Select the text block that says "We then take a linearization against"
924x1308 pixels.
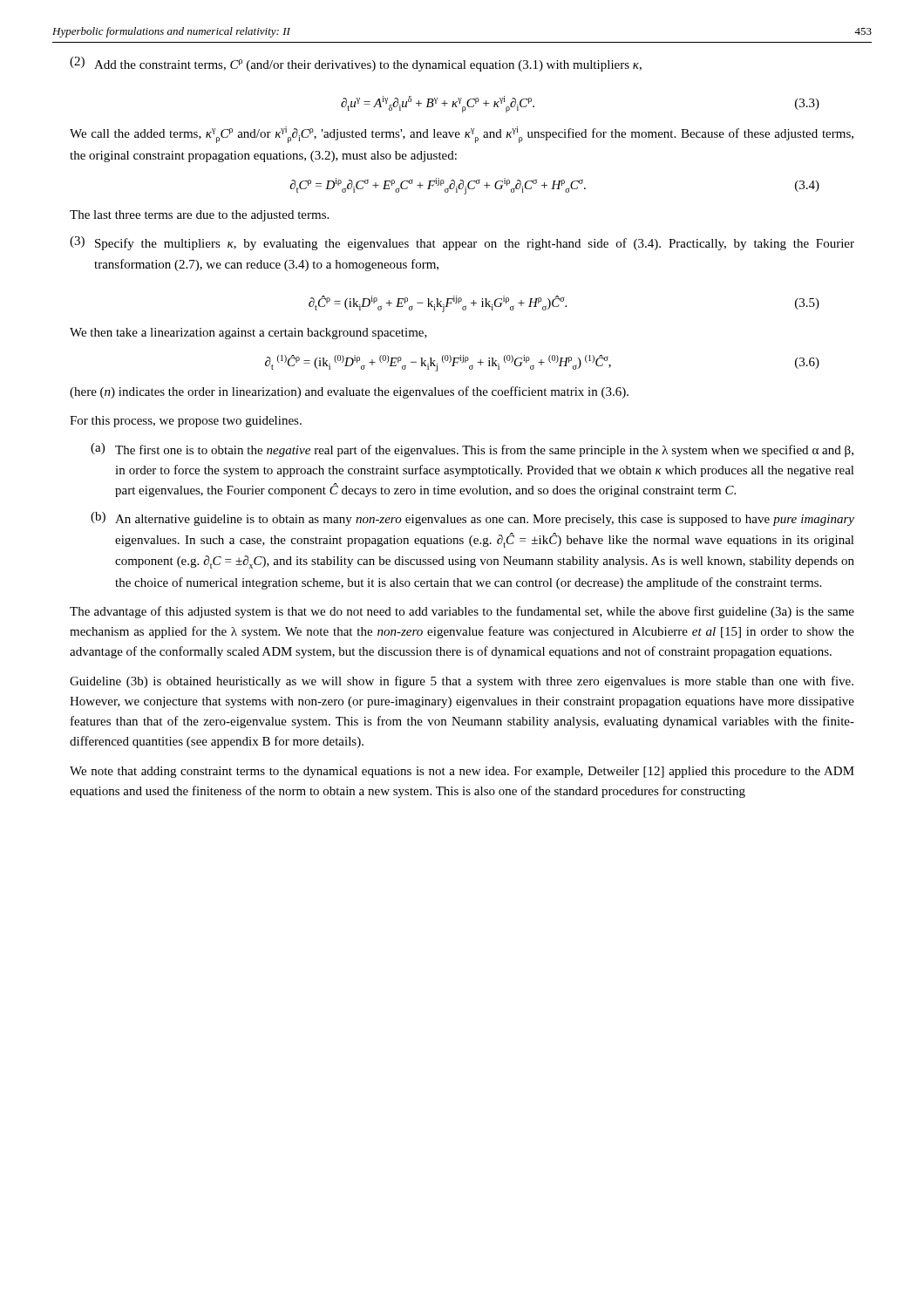click(248, 334)
